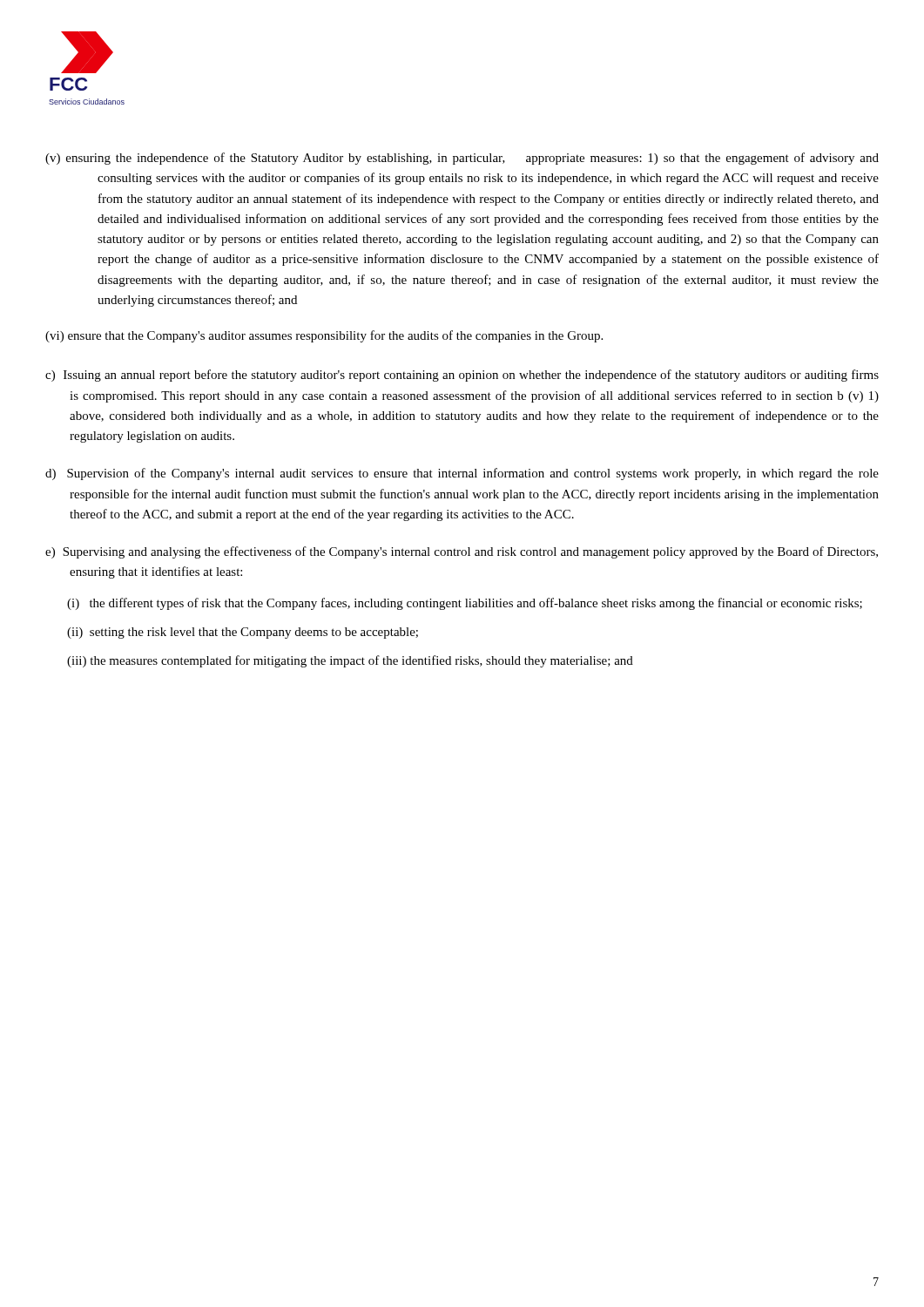Find the list item that reads "(i) the different"
Viewport: 924px width, 1307px height.
pyautogui.click(x=465, y=603)
